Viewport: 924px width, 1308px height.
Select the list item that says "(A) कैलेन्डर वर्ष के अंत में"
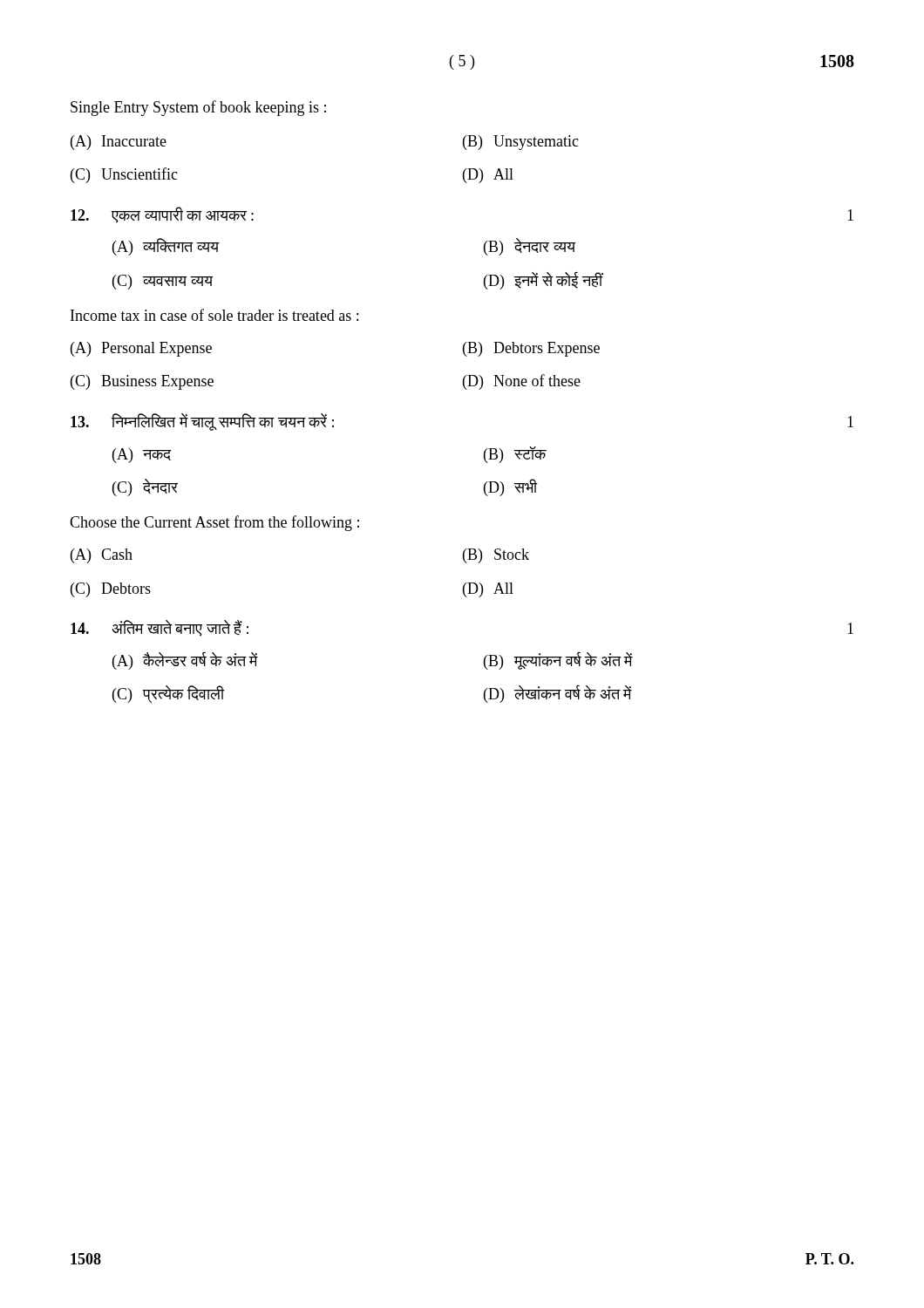483,678
